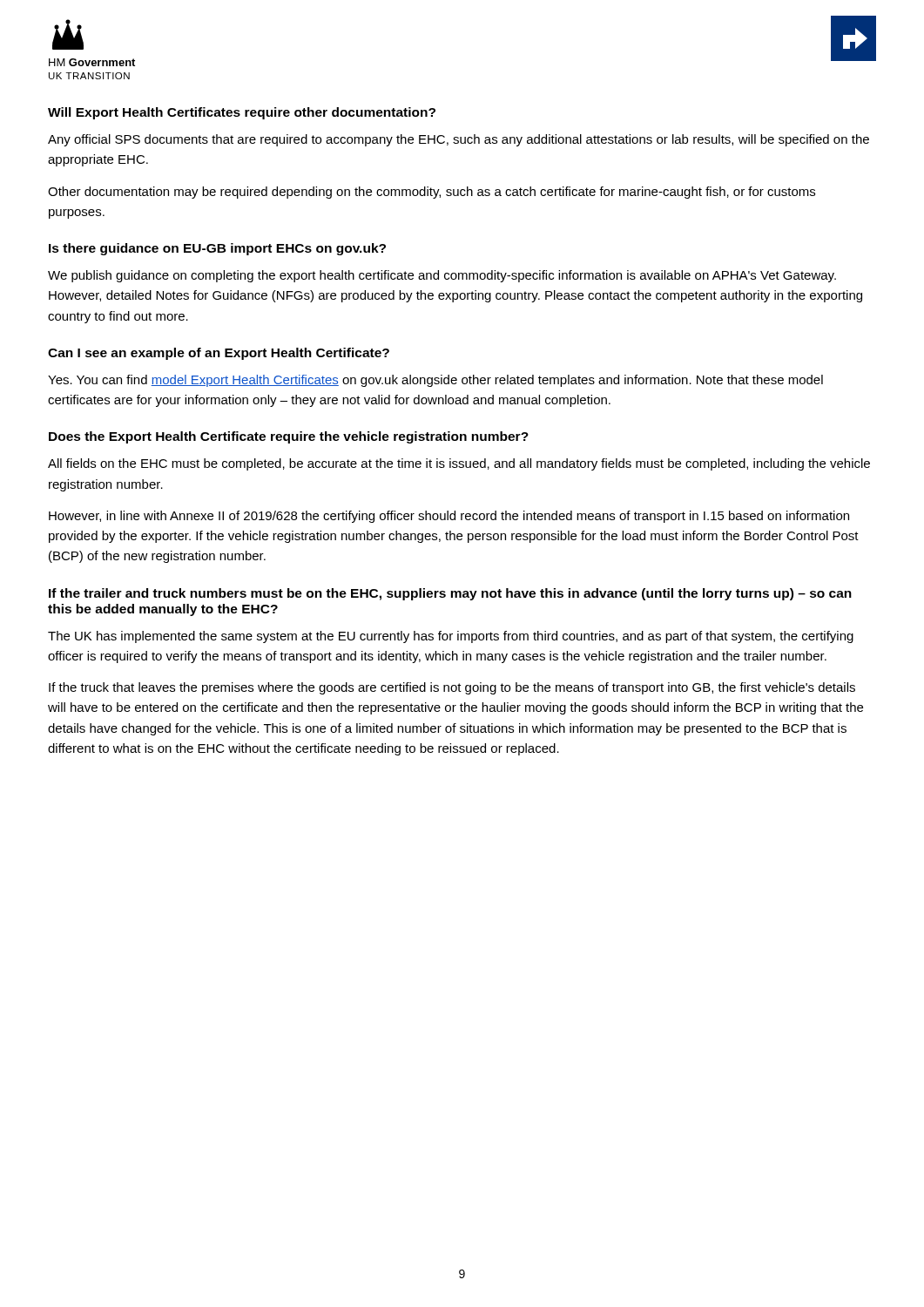Click on the passage starting "Will Export Health Certificates require other"
The height and width of the screenshot is (1307, 924).
click(242, 112)
